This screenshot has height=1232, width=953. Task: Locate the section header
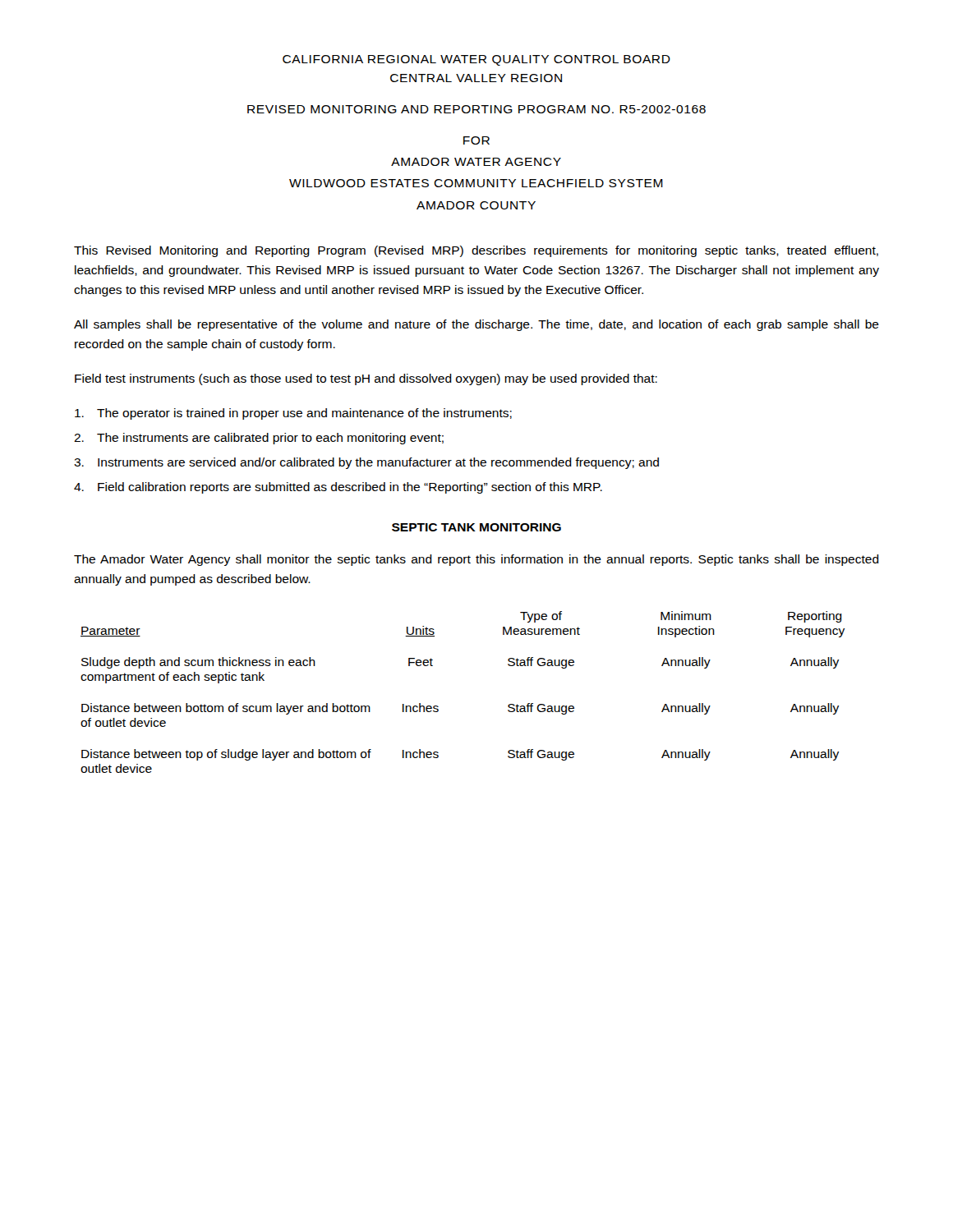476,527
